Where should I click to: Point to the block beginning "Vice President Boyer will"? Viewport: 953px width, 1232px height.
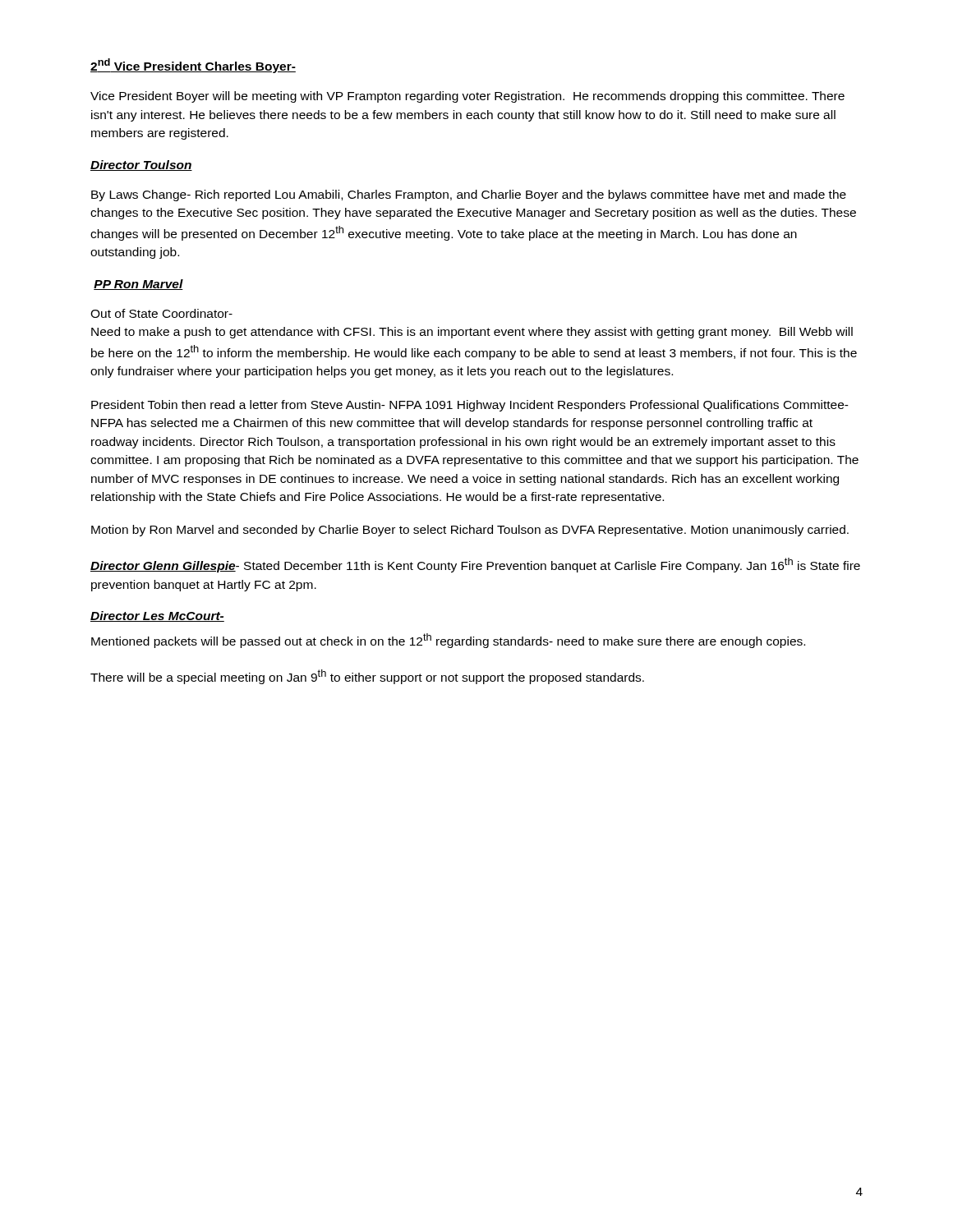click(x=468, y=114)
